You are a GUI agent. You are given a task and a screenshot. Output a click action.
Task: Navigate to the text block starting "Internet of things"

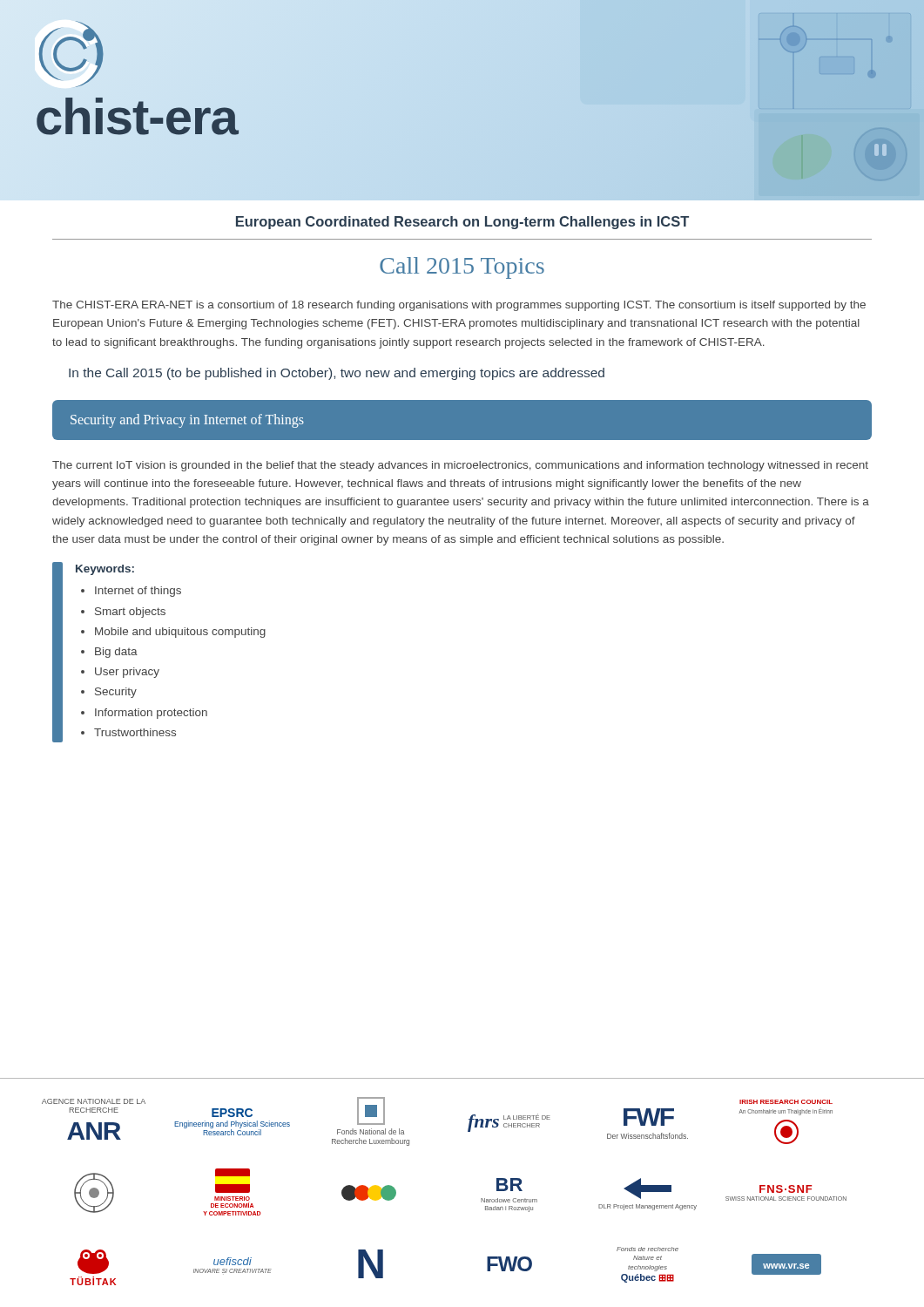(138, 591)
